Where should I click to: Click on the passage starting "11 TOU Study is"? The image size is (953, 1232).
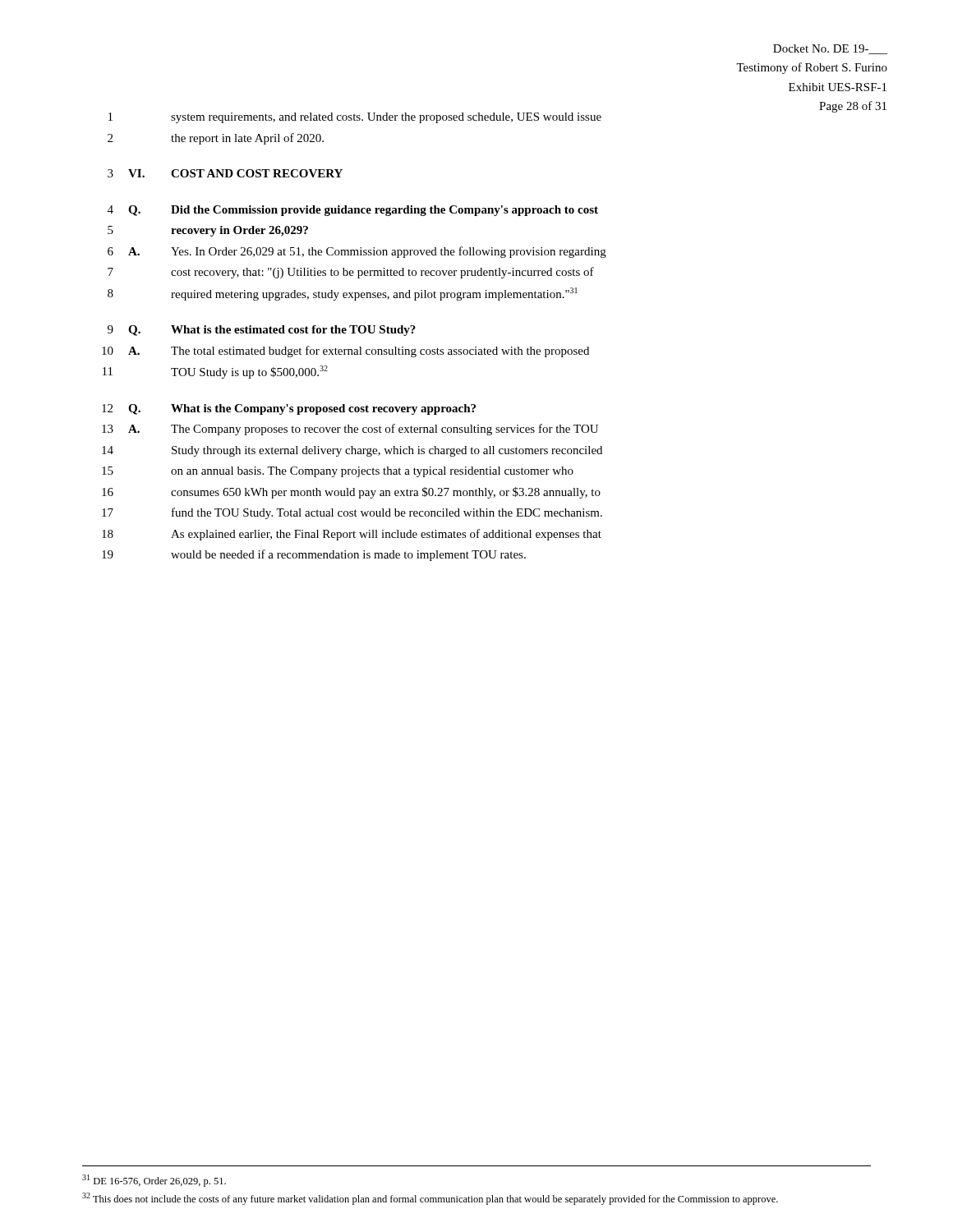coord(215,372)
